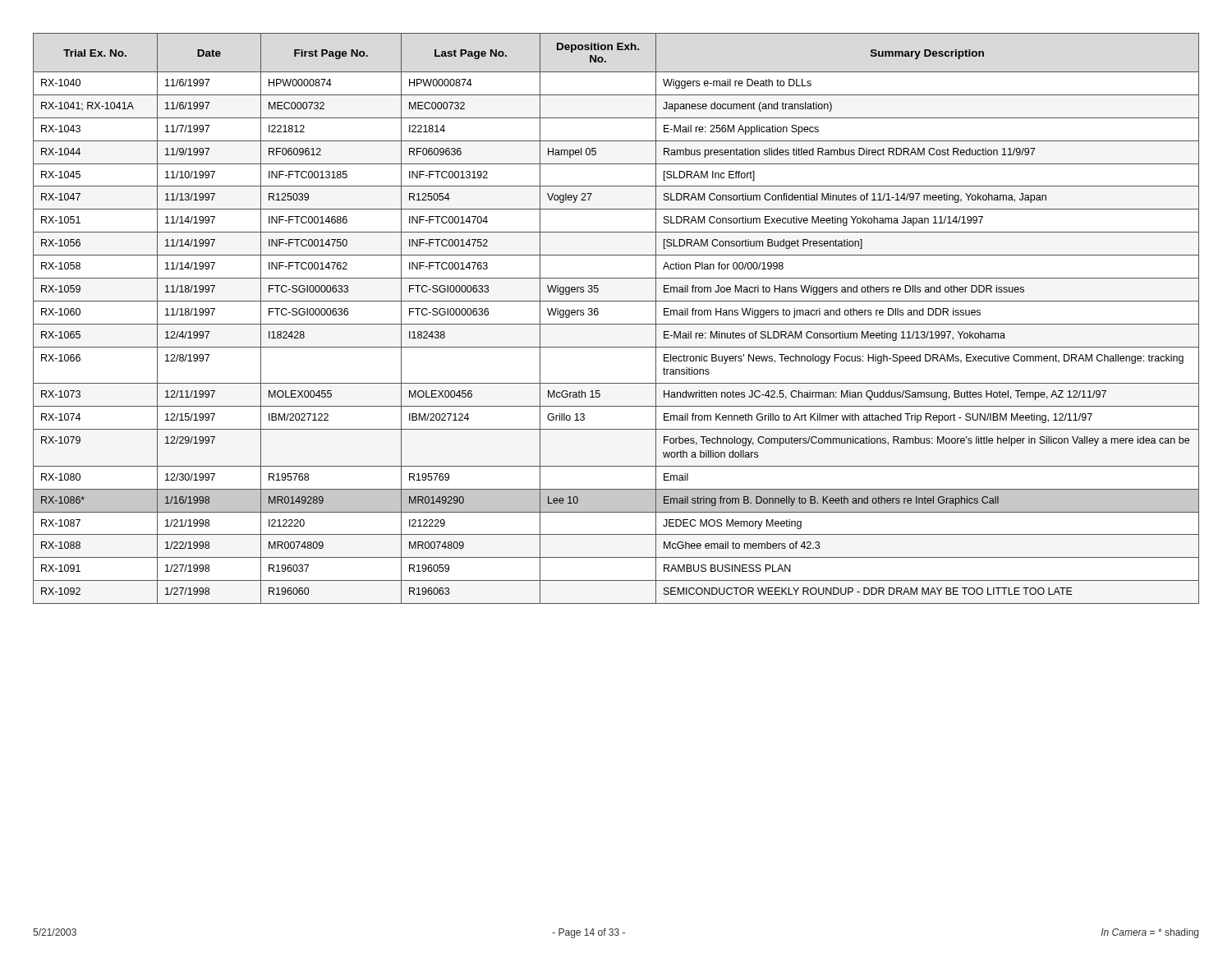
Task: Locate the table with the text "Hampel 05"
Action: (616, 318)
